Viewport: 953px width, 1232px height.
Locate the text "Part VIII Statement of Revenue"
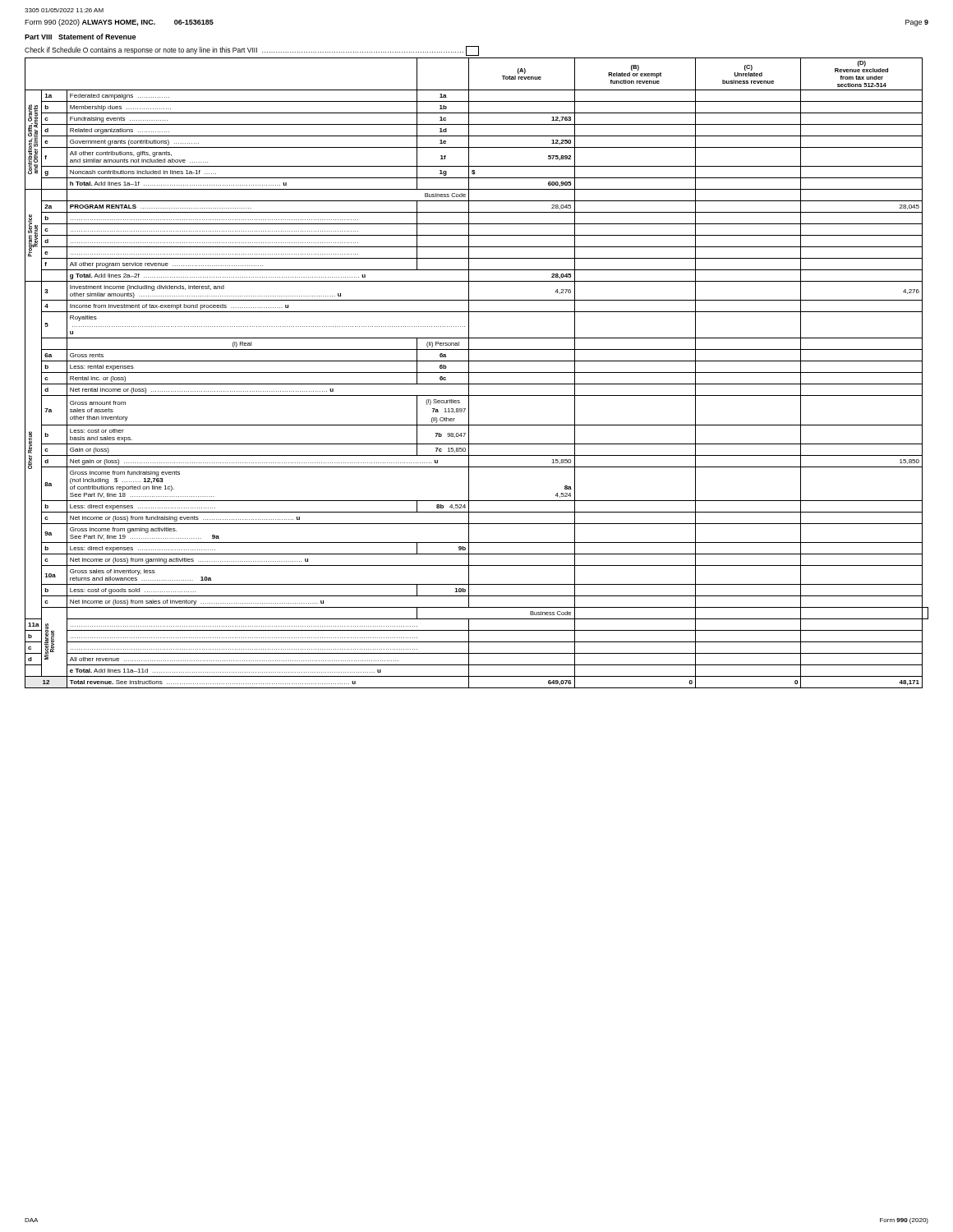(80, 37)
